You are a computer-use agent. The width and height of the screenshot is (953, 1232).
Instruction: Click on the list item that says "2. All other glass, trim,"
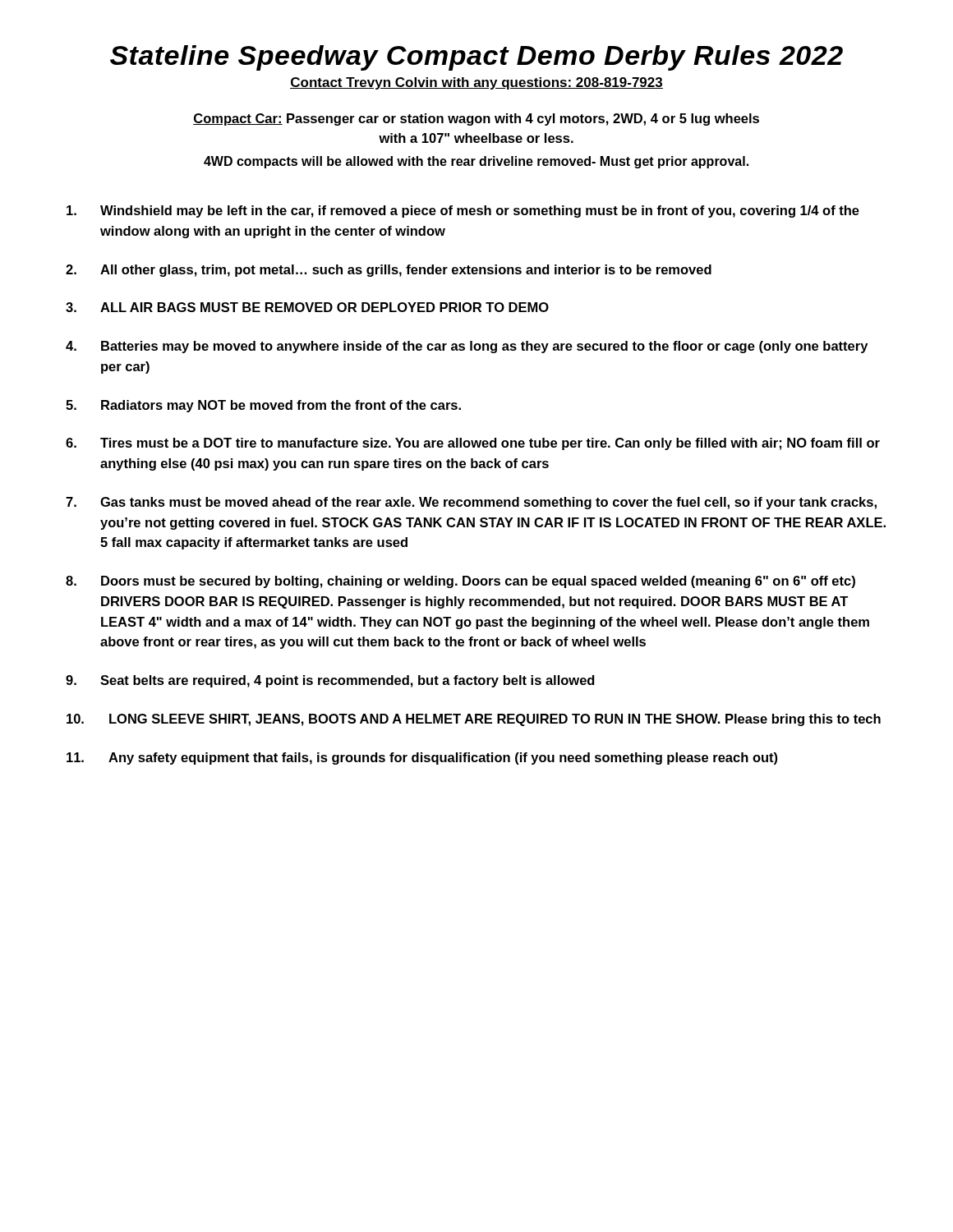click(476, 269)
